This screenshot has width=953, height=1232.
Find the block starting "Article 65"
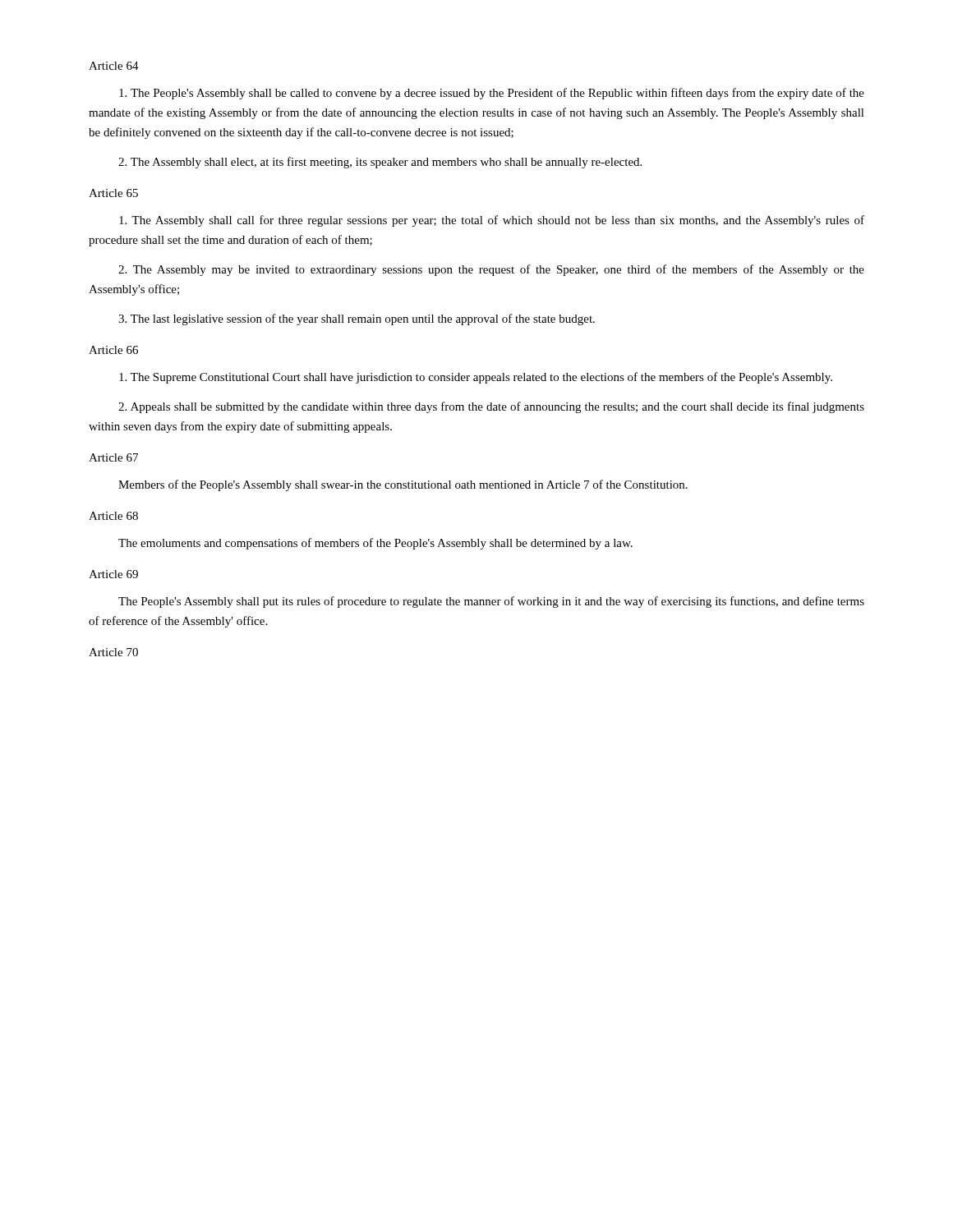point(113,193)
